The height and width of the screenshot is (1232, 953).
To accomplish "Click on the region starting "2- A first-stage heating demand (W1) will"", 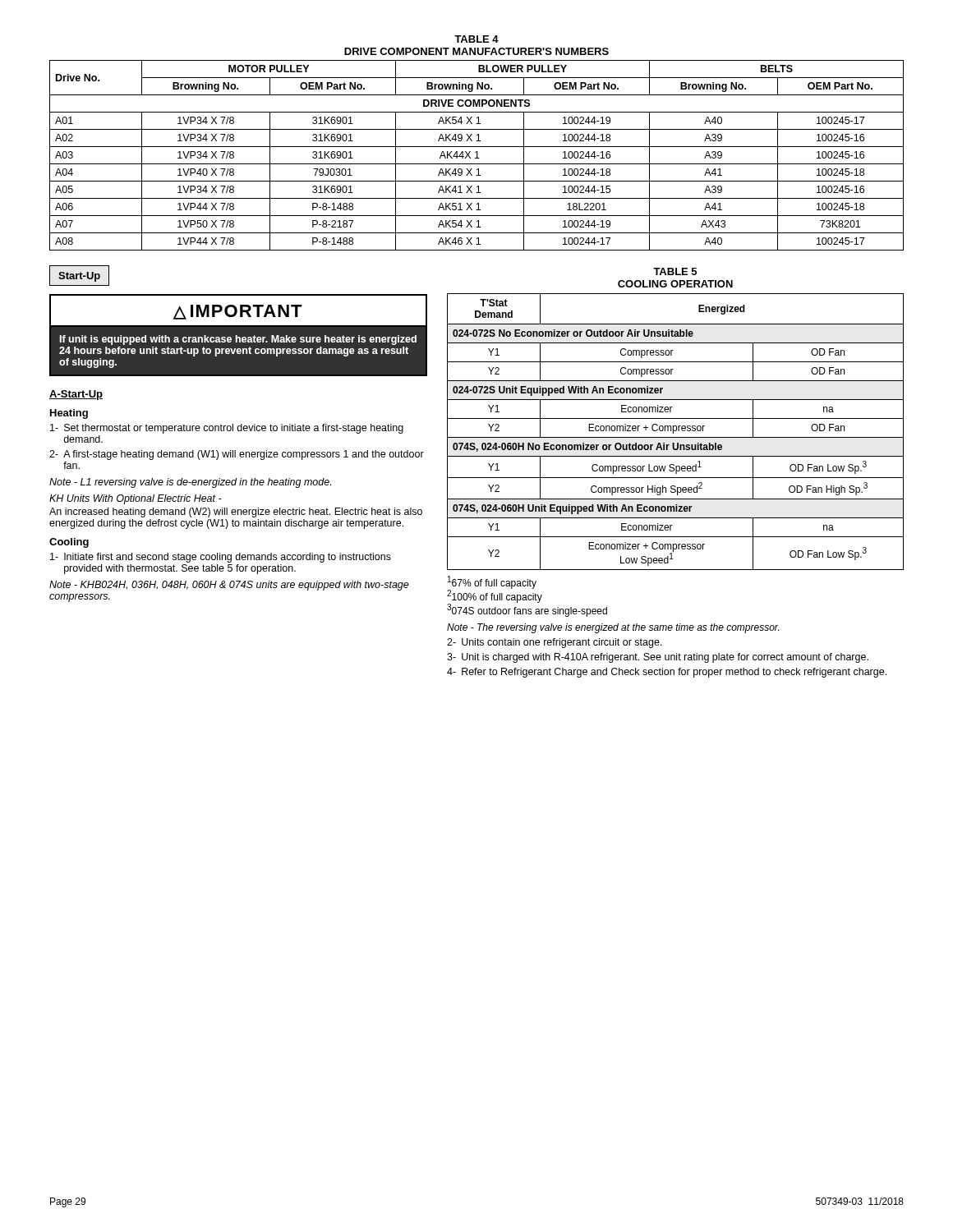I will [238, 460].
